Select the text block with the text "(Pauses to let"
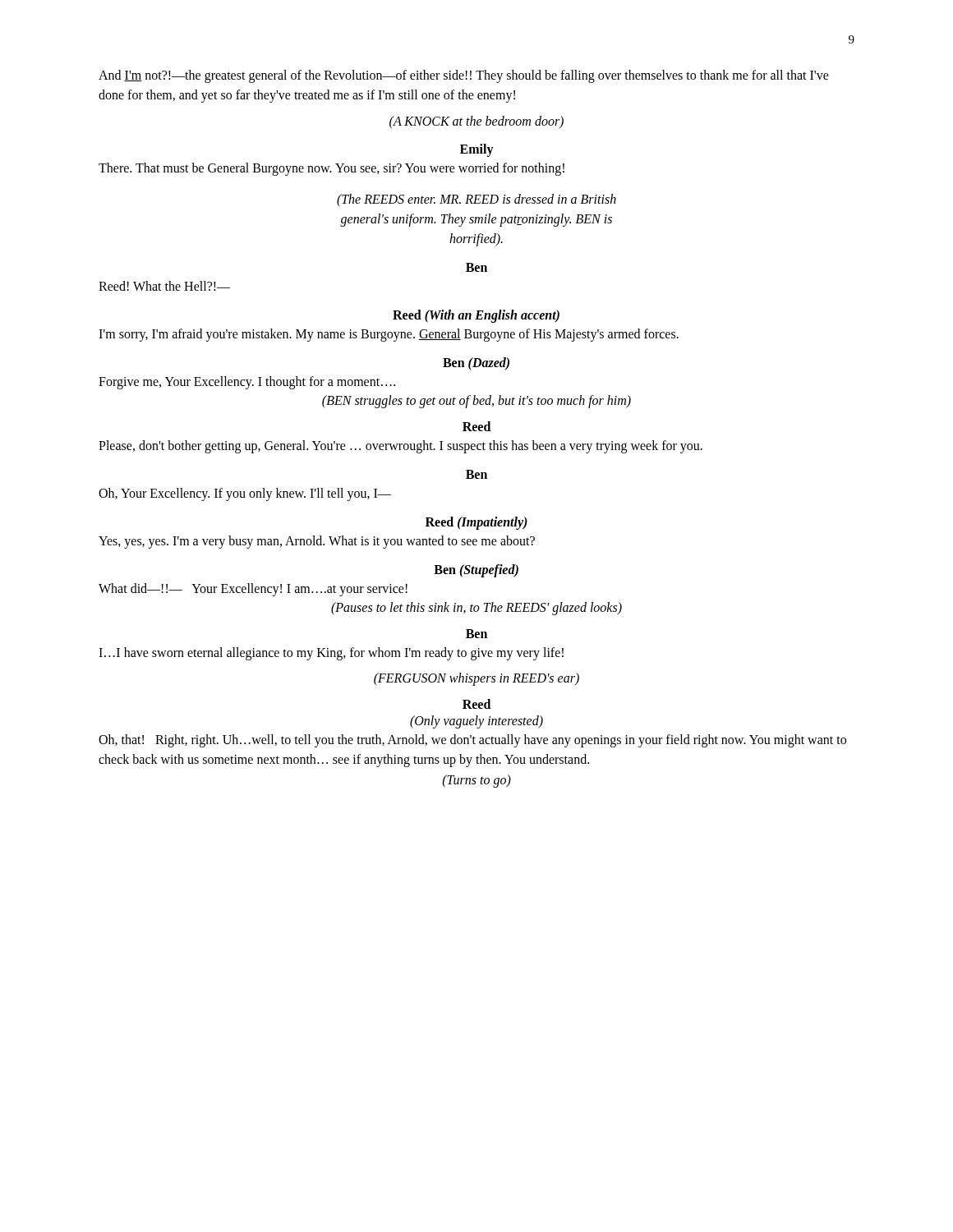Screen dimensions: 1232x953 point(476,608)
